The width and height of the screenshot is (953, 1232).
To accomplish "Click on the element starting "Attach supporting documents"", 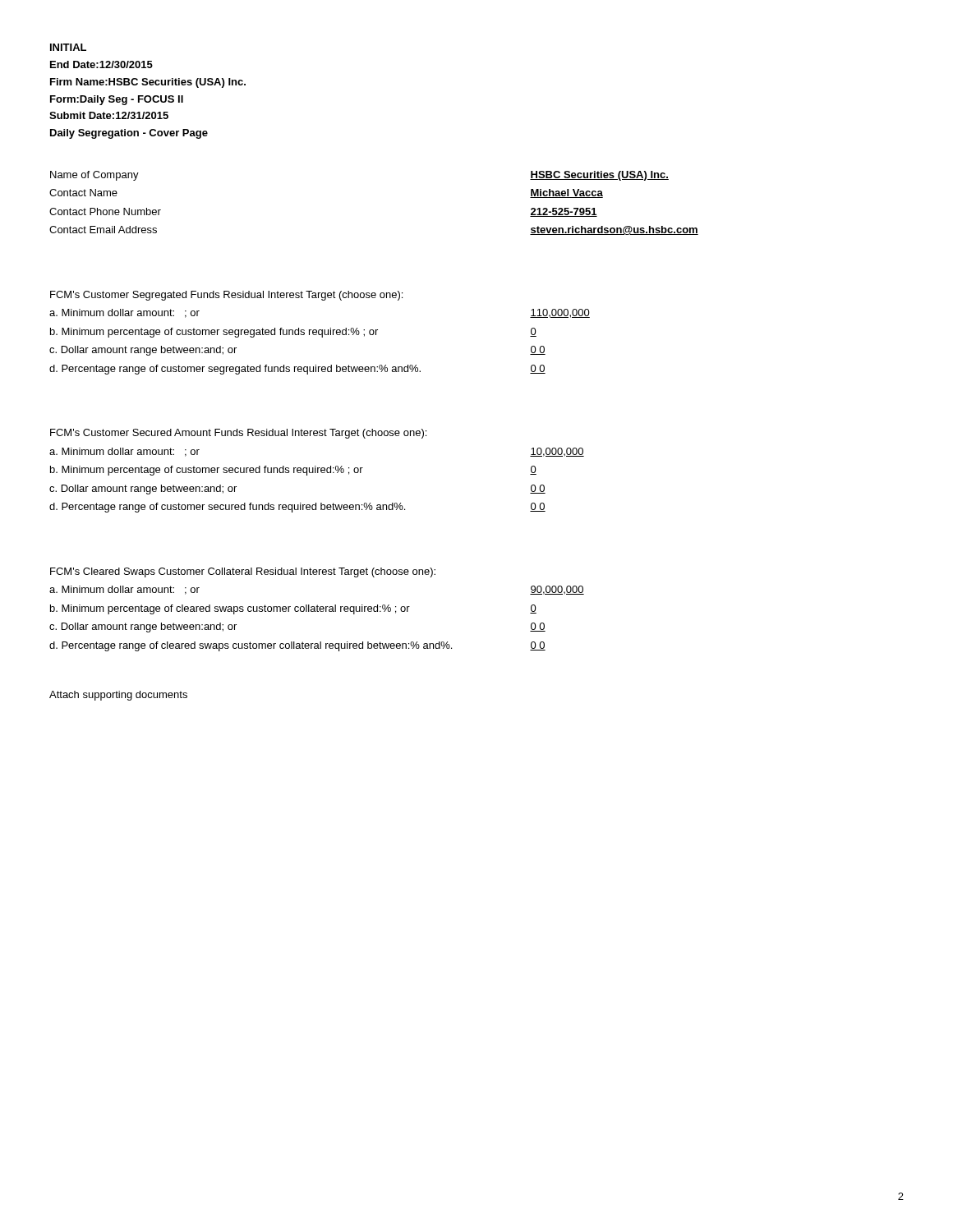I will 118,696.
